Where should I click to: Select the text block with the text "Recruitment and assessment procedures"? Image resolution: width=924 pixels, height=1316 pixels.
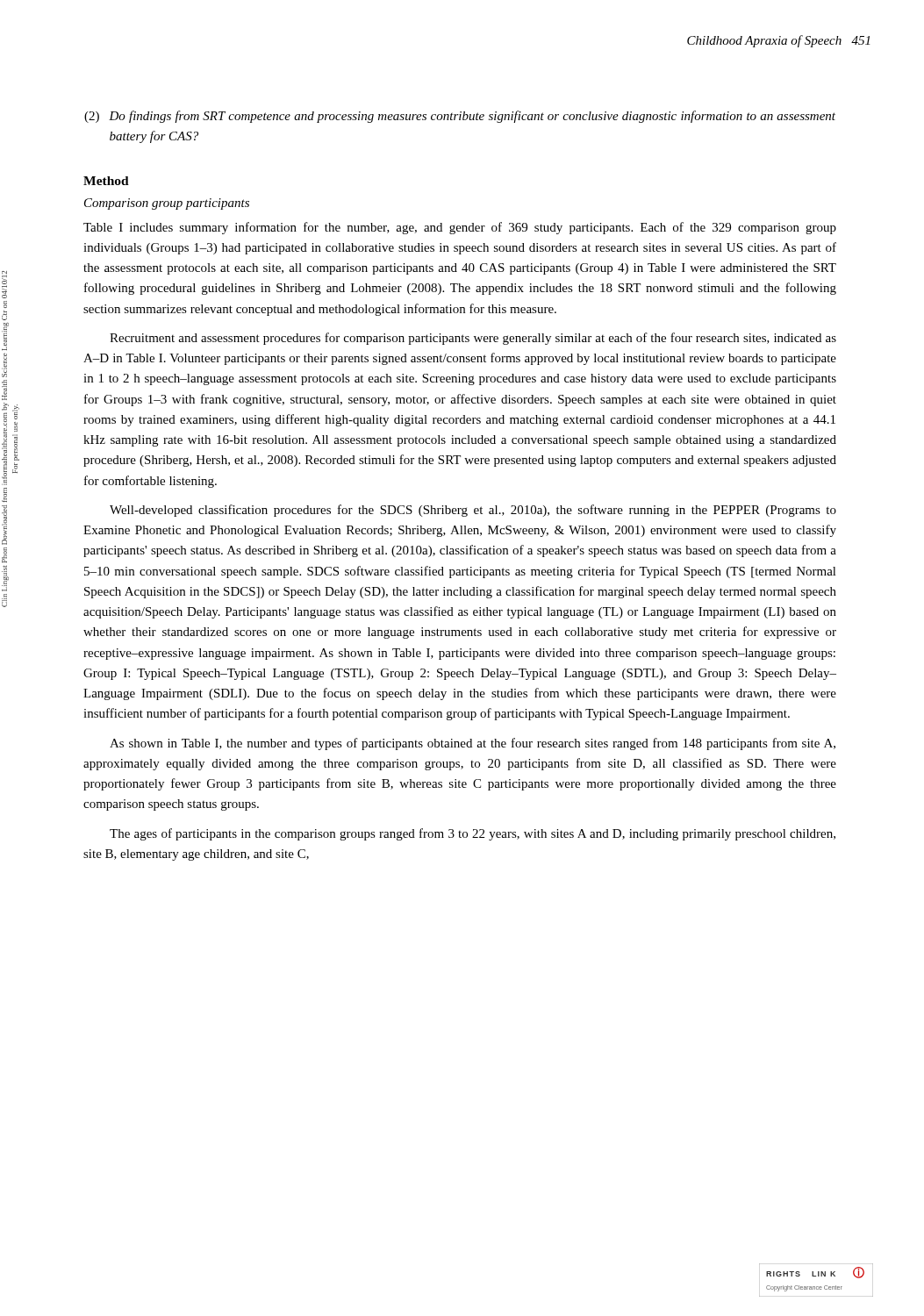click(x=460, y=409)
